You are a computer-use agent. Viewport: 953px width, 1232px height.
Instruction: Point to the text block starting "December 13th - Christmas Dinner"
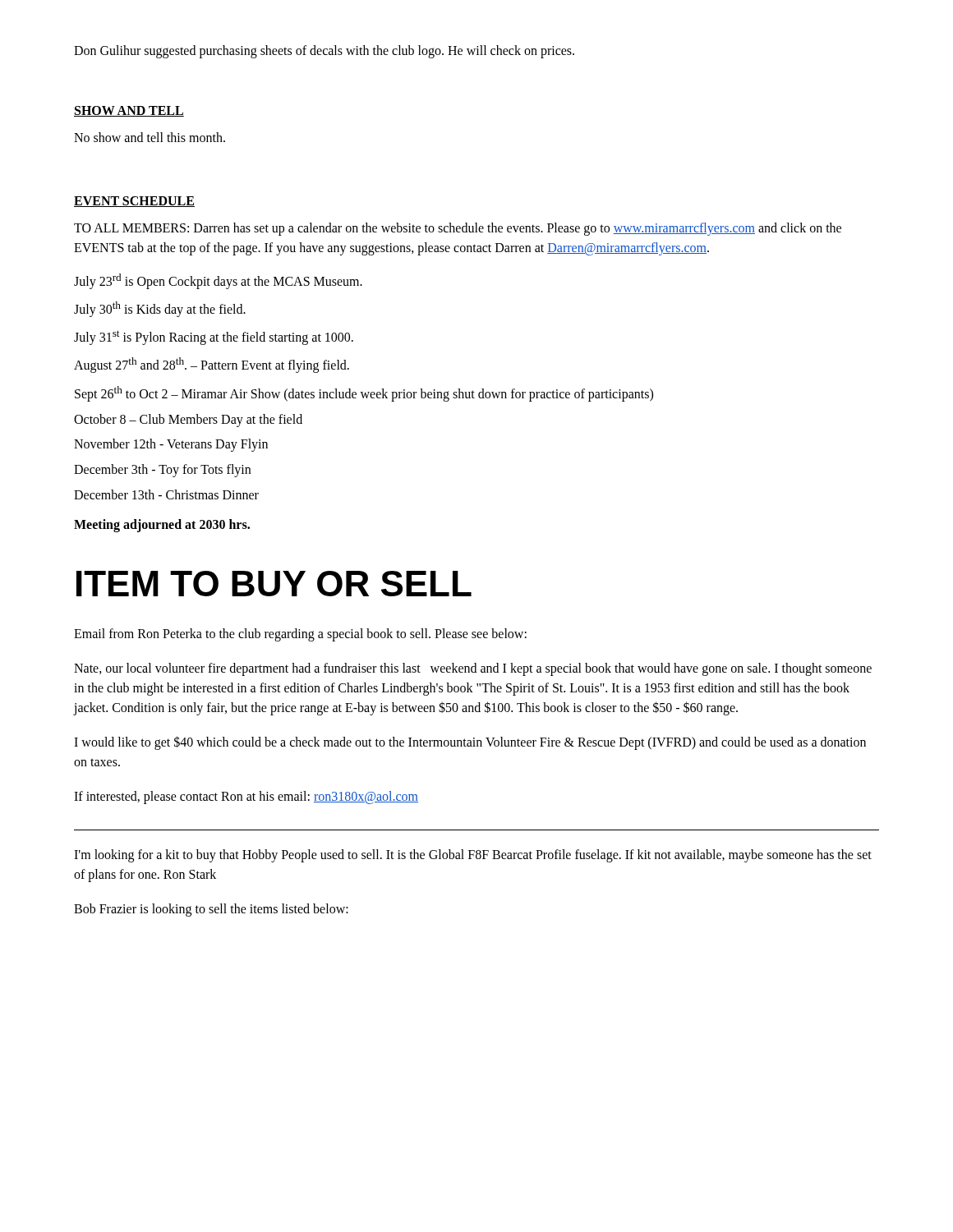166,495
